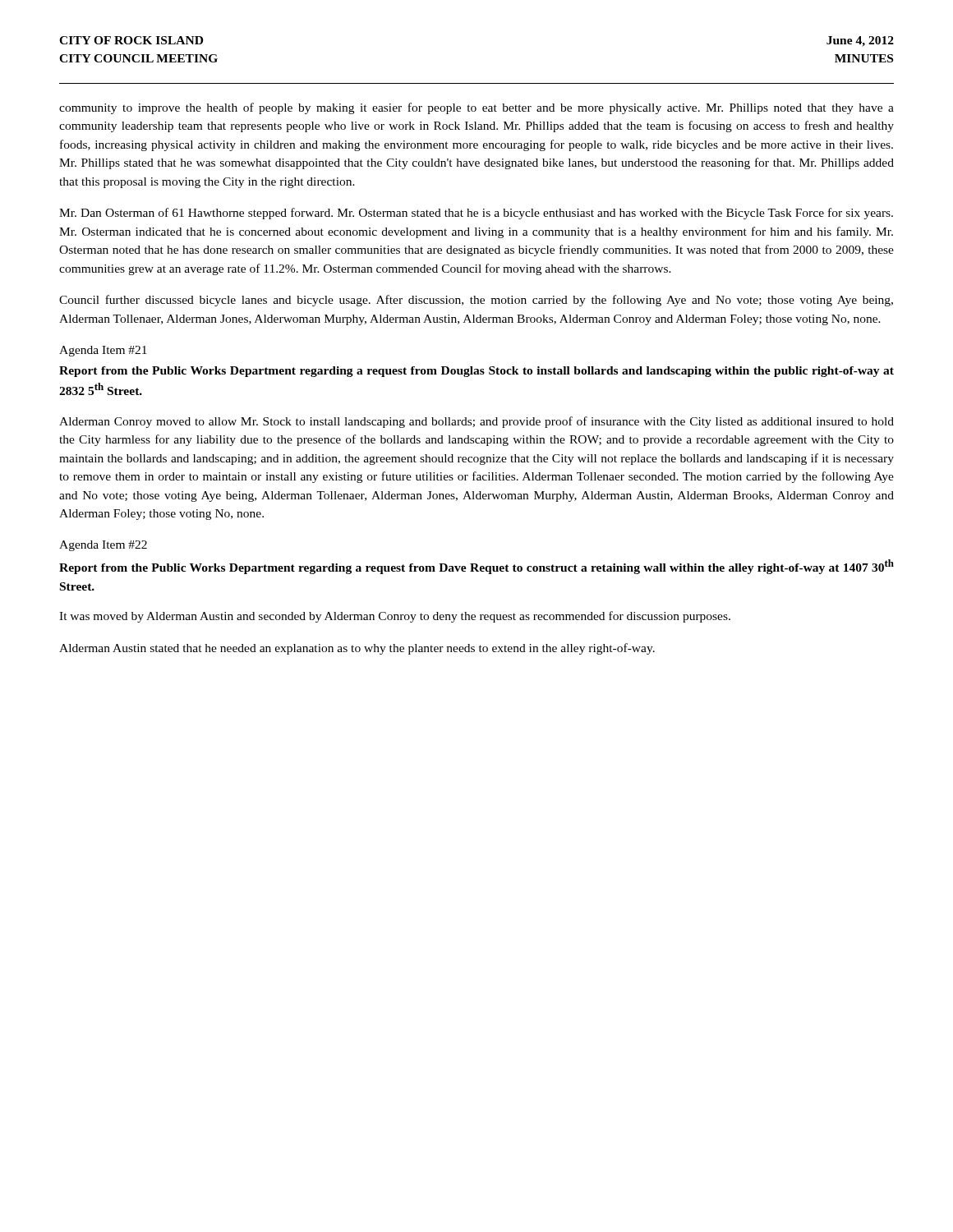The height and width of the screenshot is (1232, 953).
Task: Locate the block of text that opens with "It was moved"
Action: (395, 616)
